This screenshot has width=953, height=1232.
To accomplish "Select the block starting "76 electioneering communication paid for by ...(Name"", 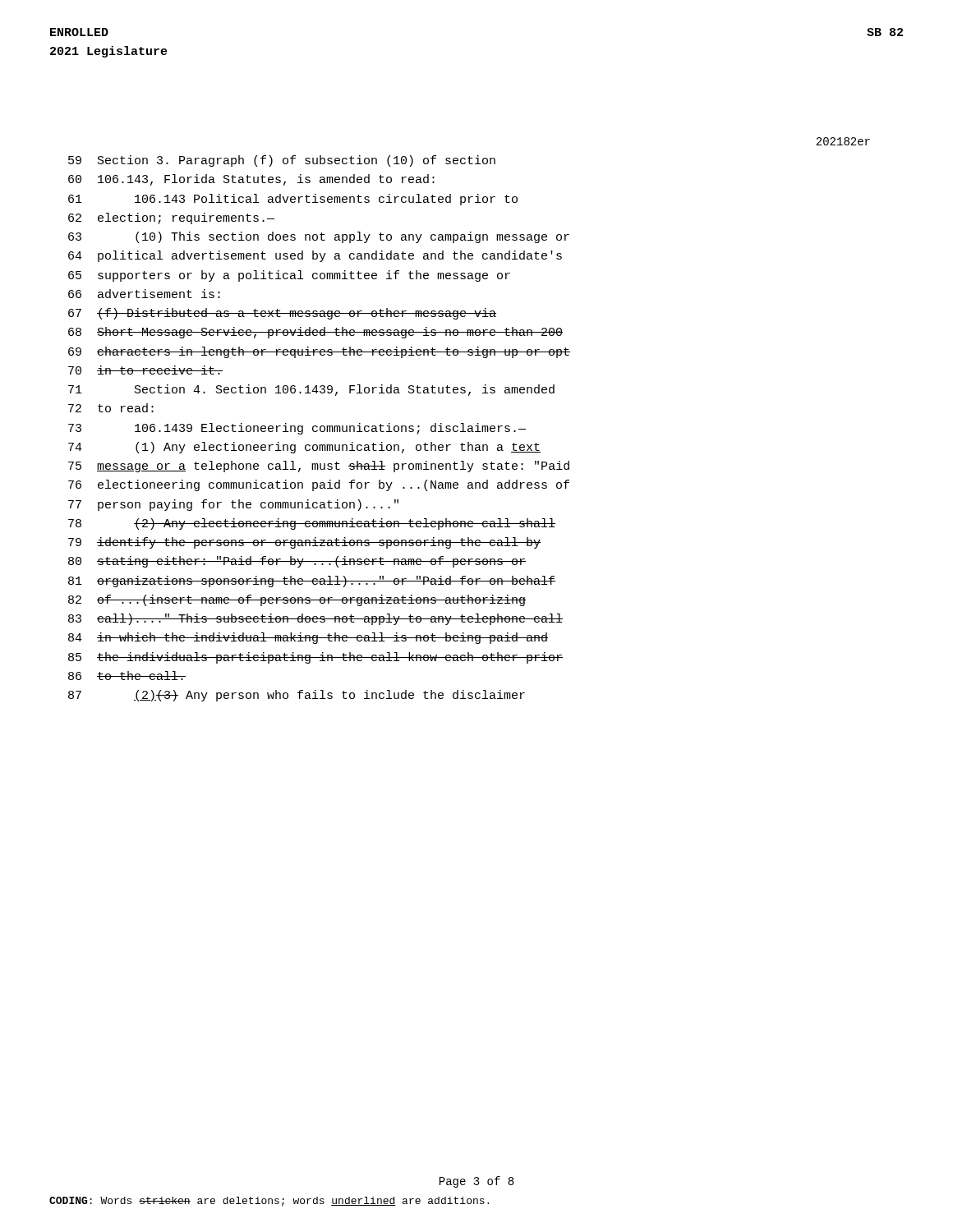I will 476,486.
